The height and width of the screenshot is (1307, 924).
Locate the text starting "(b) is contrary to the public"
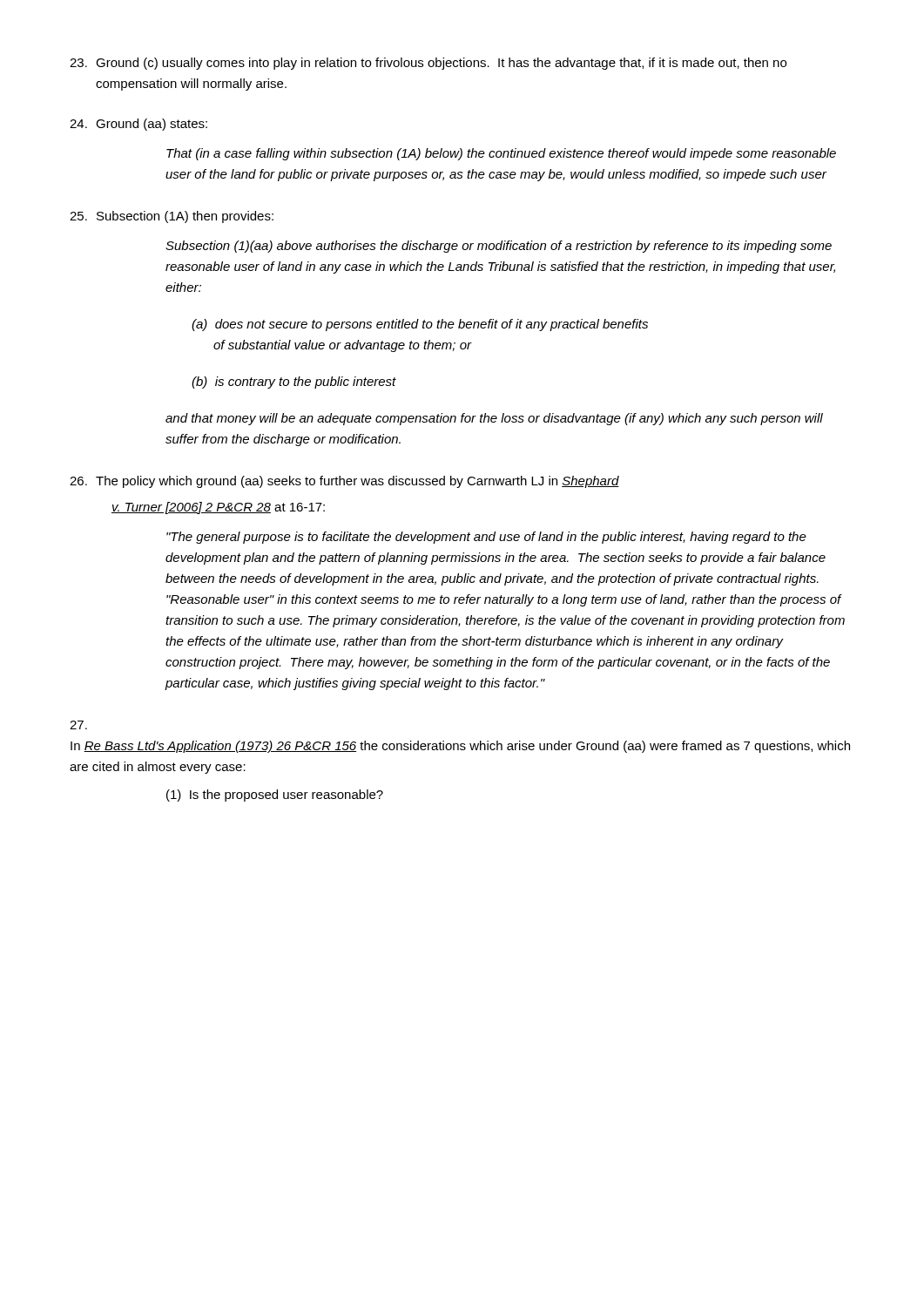click(x=294, y=381)
